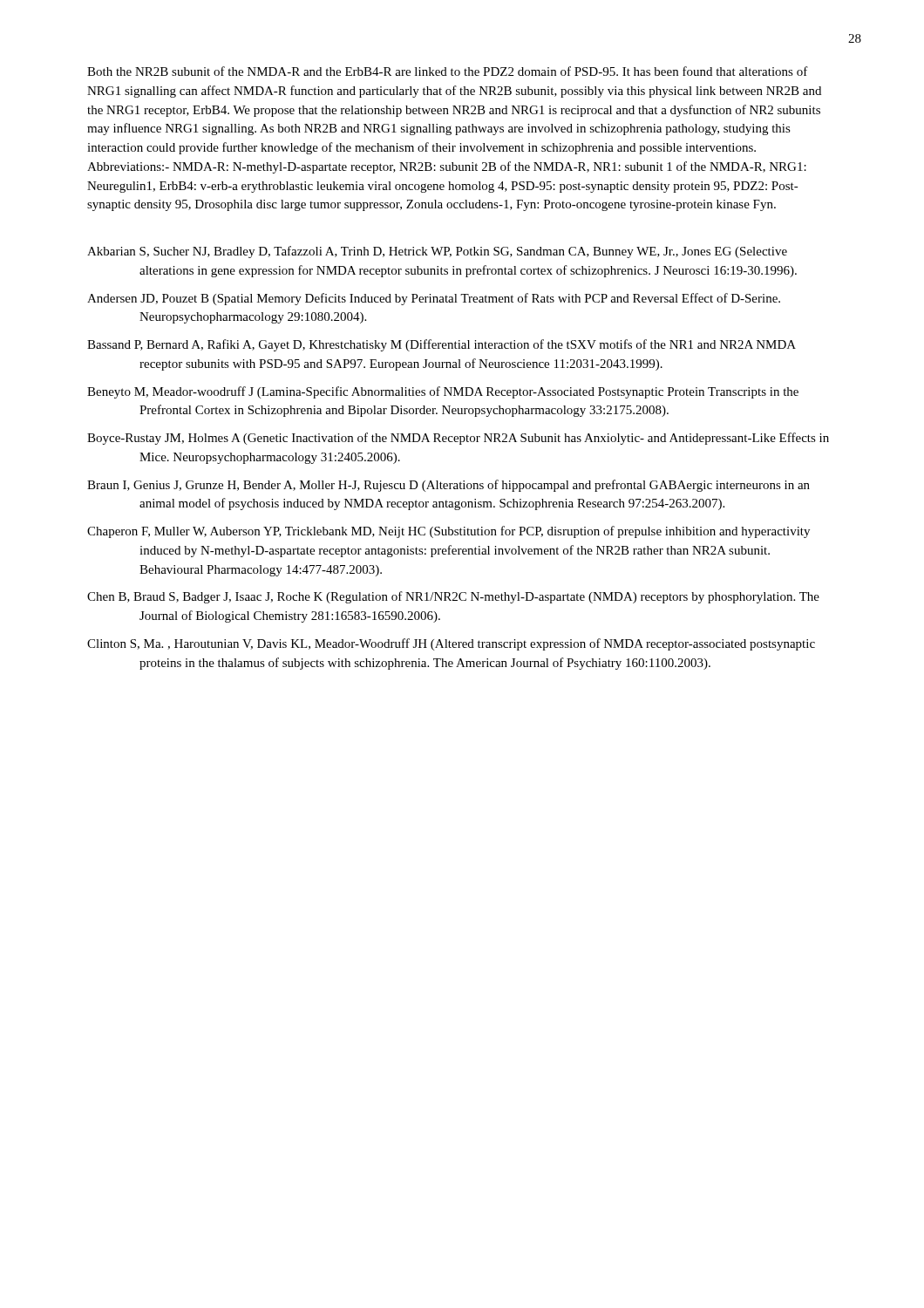Locate the list item containing "Boyce-Rustay JM, Holmes A"

tap(458, 447)
